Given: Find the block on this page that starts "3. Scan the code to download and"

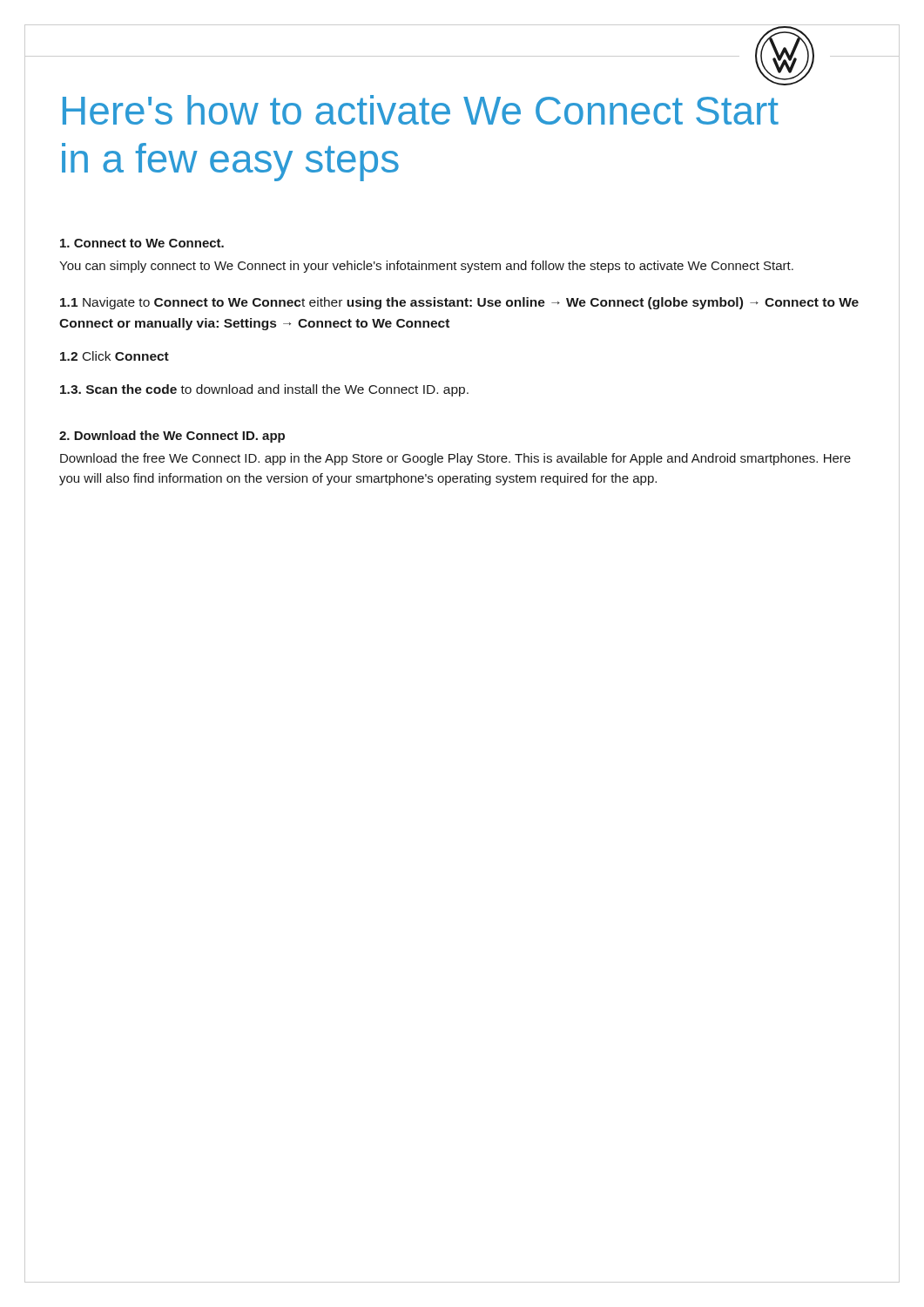Looking at the screenshot, I should point(264,389).
